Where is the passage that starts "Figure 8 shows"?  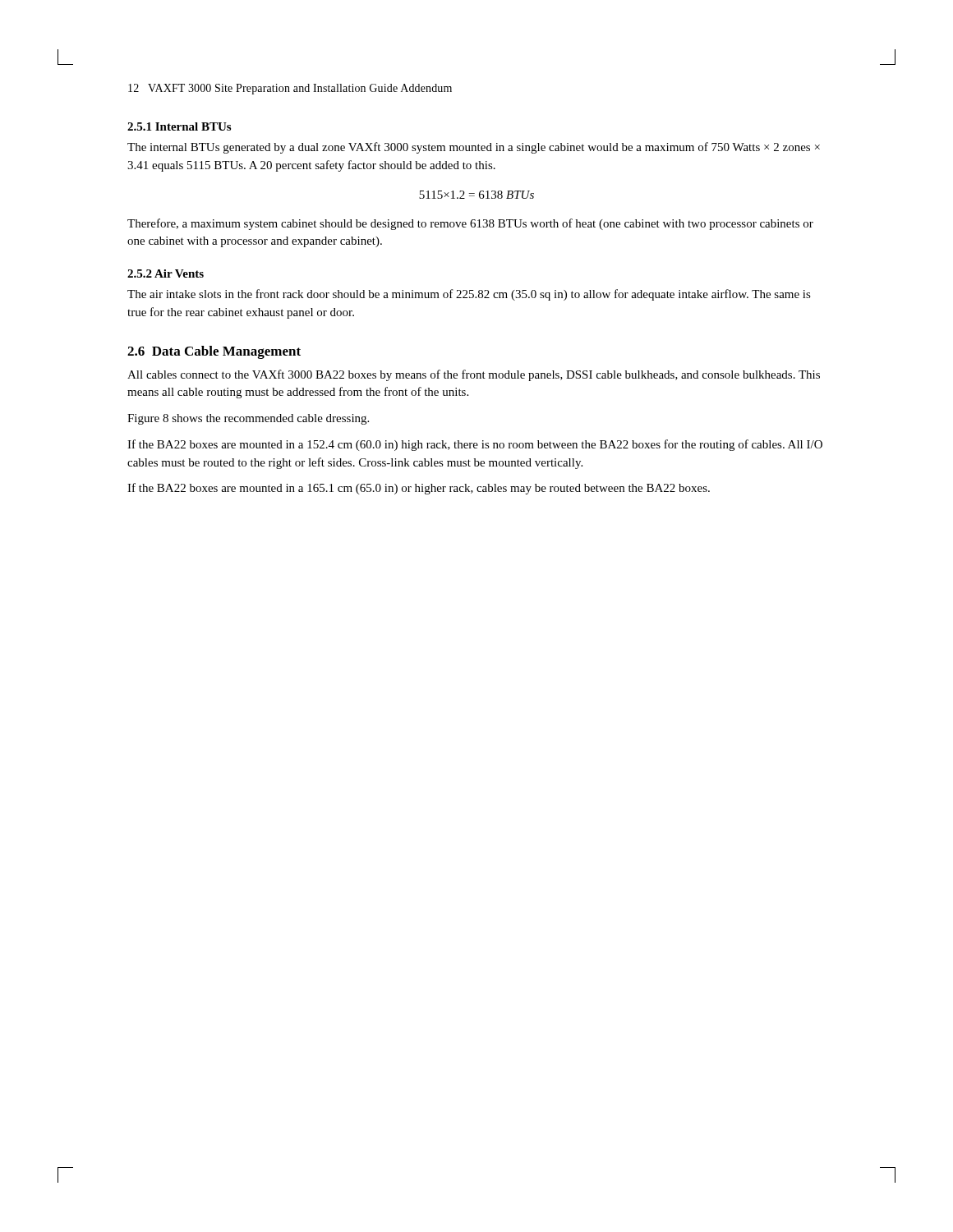point(249,418)
